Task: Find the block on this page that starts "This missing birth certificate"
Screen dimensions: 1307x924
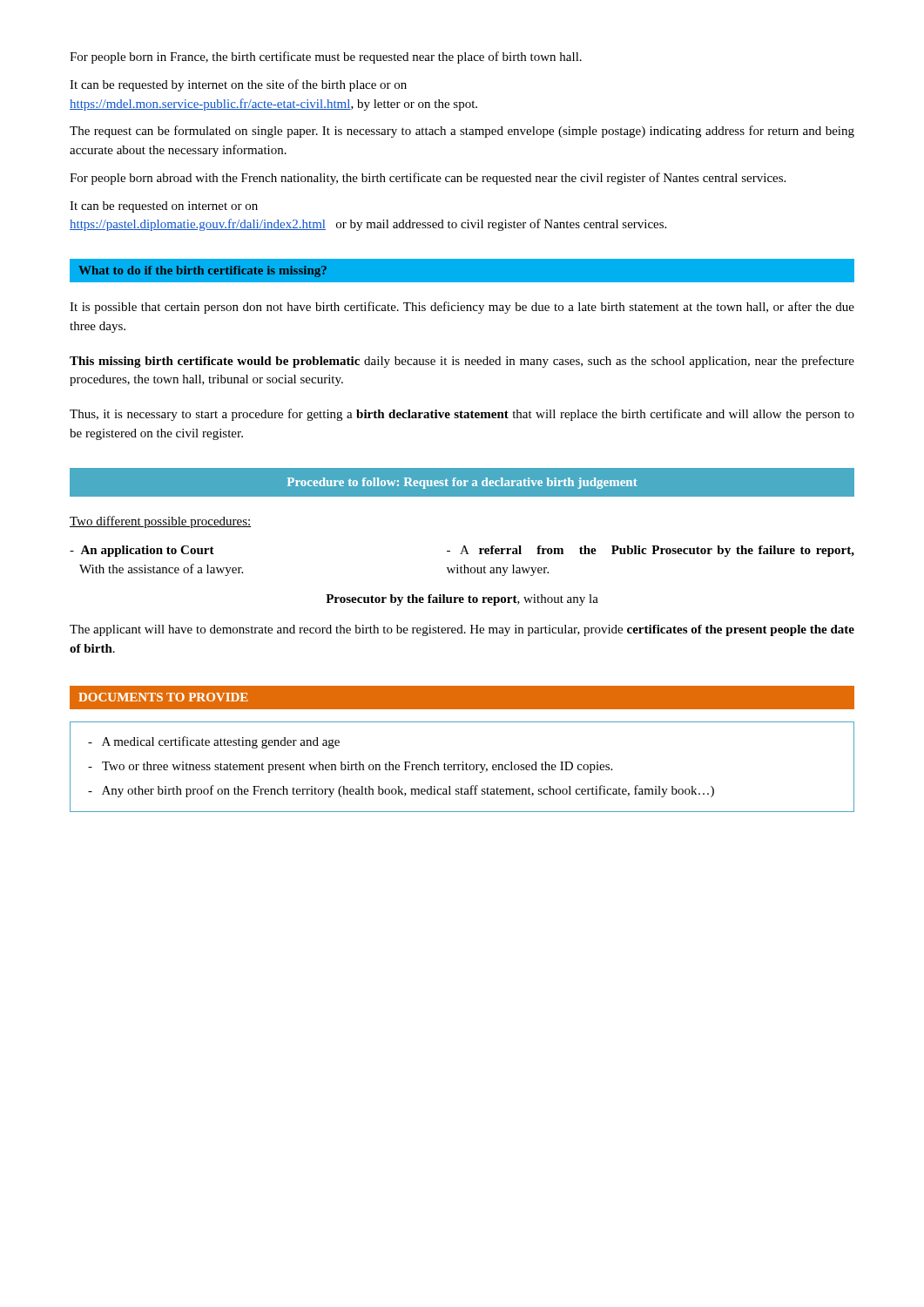Action: pyautogui.click(x=462, y=370)
